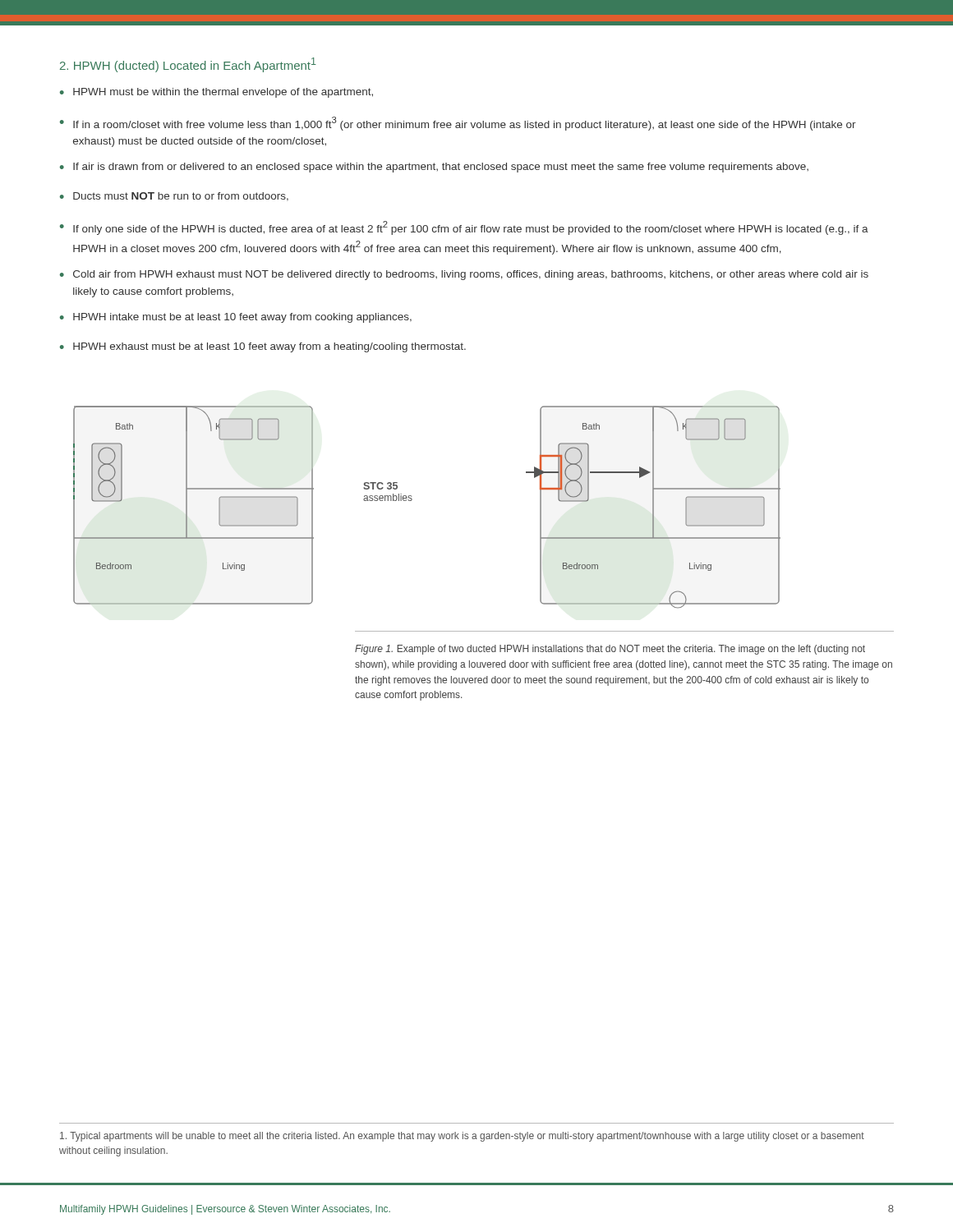Click on the text starting "• HPWH intake must"
953x1232 pixels.
click(x=236, y=319)
